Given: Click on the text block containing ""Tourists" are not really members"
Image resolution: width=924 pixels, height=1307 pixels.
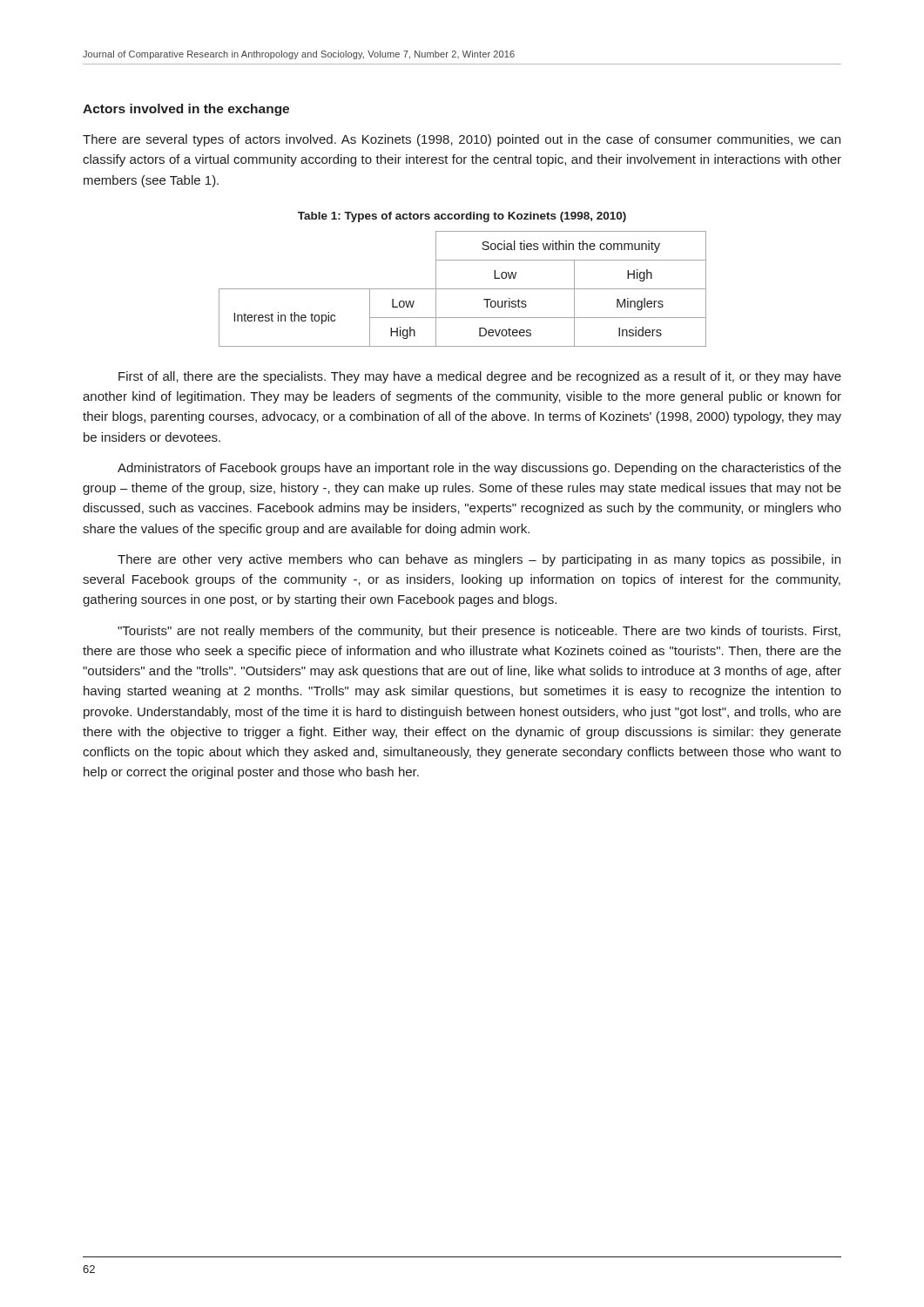Looking at the screenshot, I should pyautogui.click(x=462, y=701).
